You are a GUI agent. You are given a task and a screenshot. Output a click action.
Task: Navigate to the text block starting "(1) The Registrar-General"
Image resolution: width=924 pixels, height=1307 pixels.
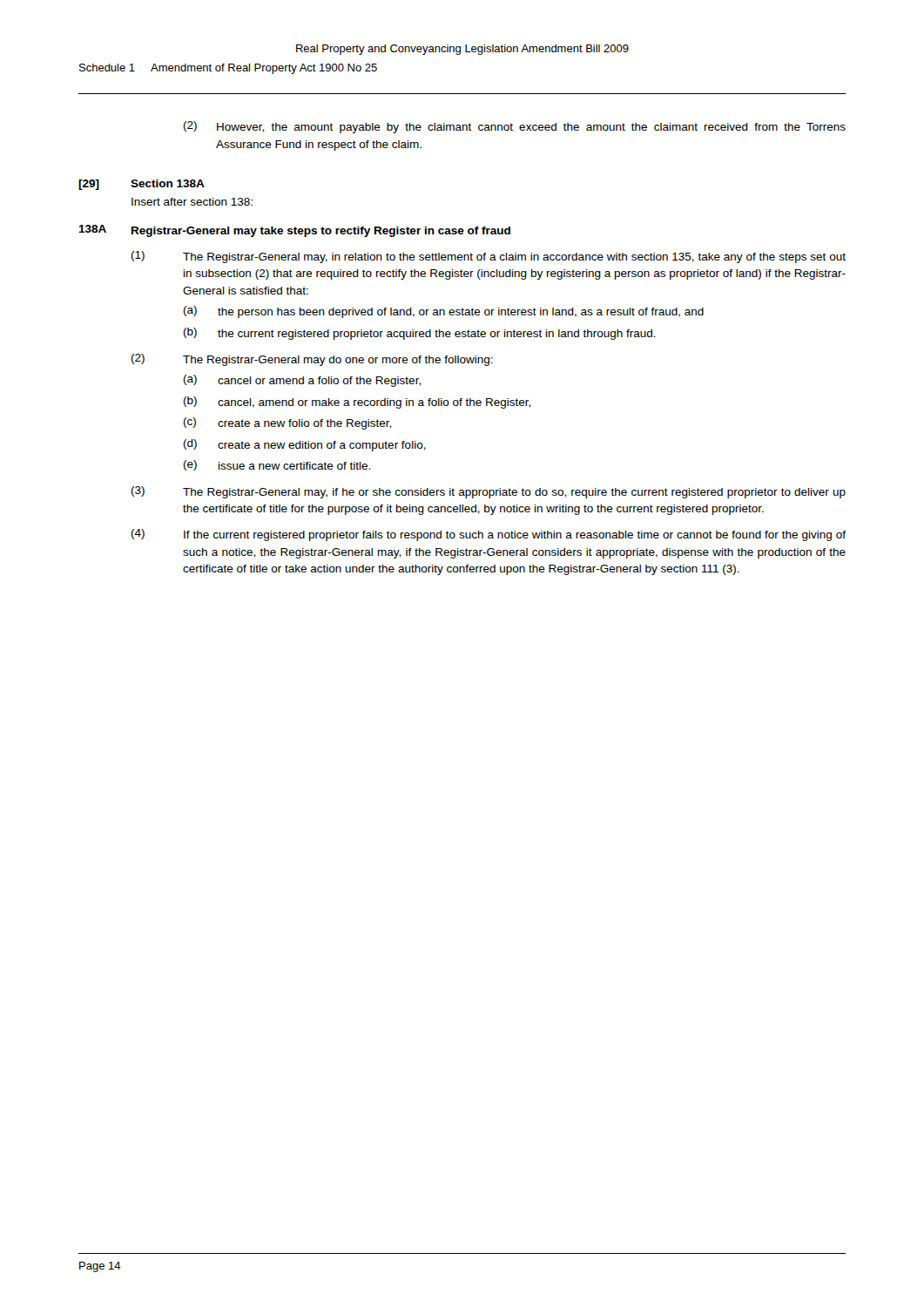(x=488, y=274)
